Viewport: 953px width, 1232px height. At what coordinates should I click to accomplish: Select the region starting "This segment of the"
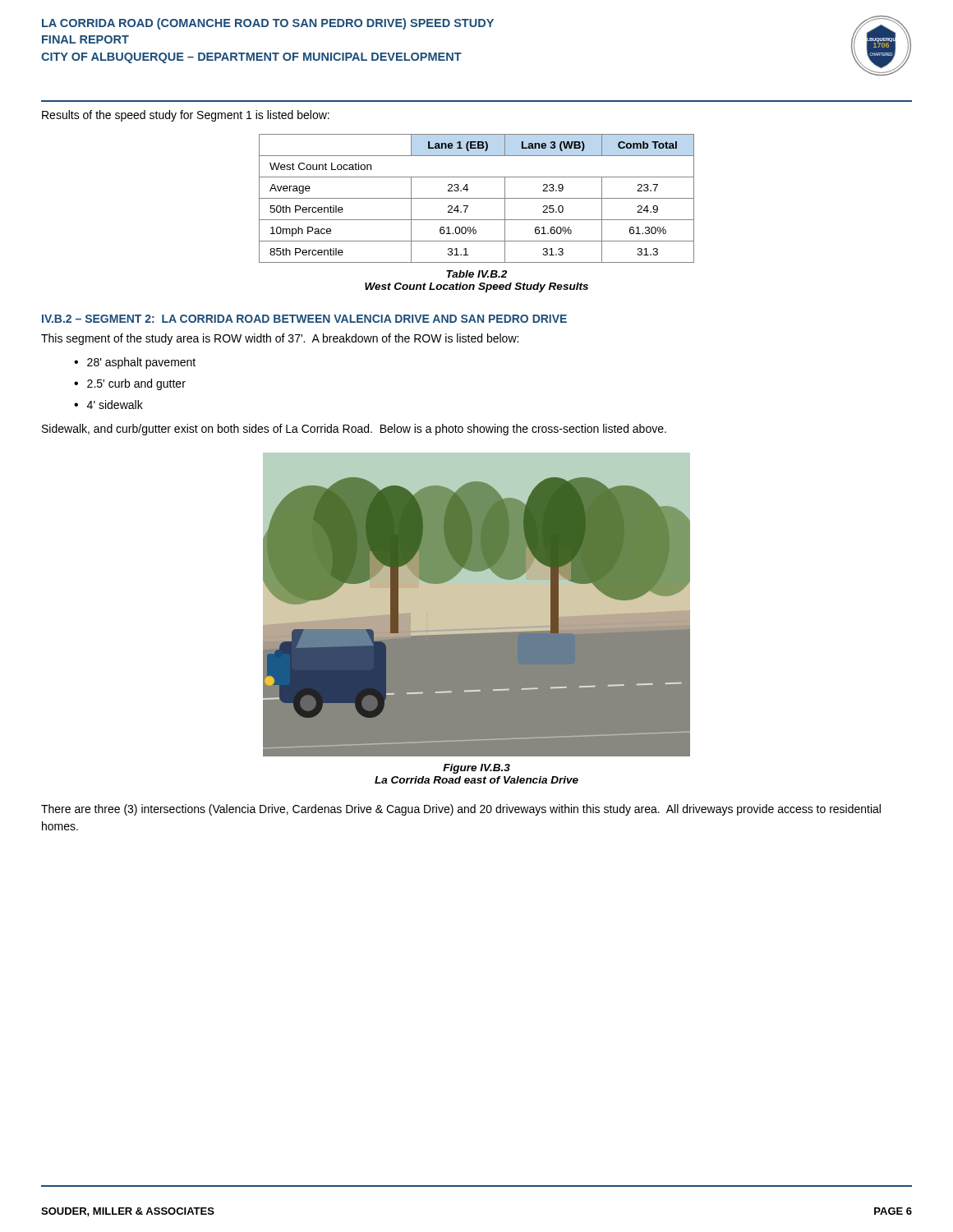click(x=280, y=338)
